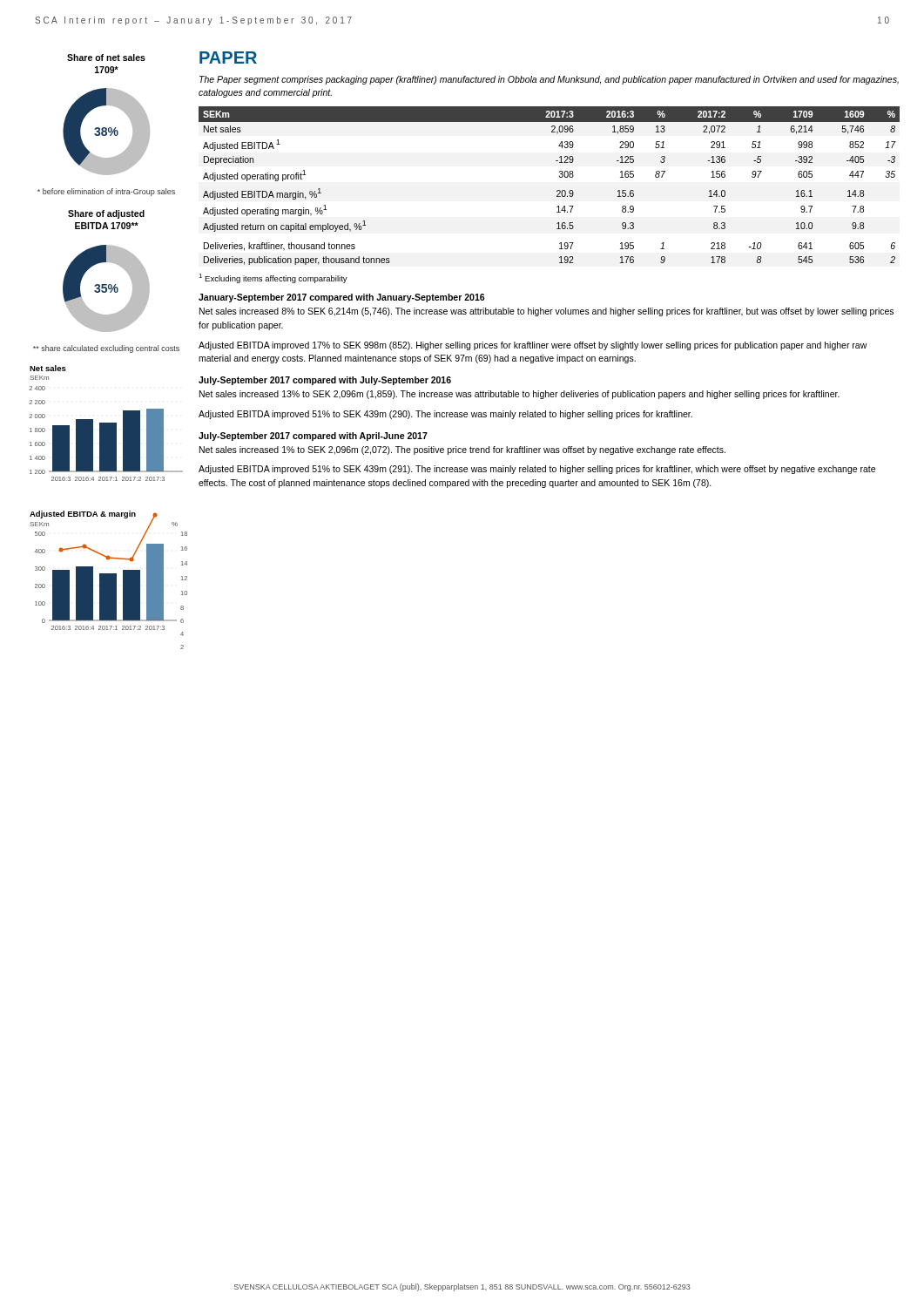
Task: Click on the footnote that reads "share calculated excluding"
Action: (x=106, y=348)
